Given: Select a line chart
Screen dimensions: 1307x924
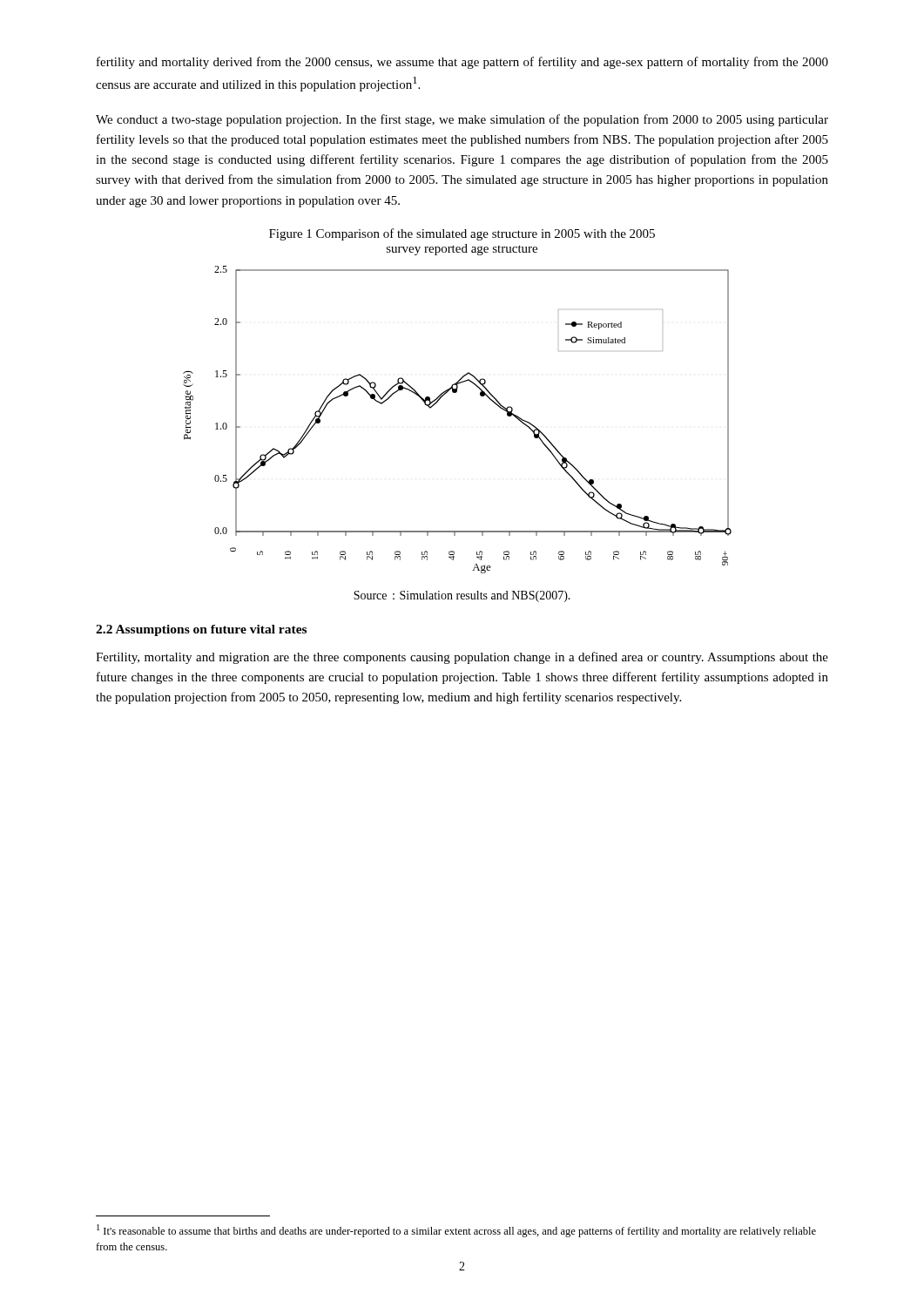Looking at the screenshot, I should [x=462, y=422].
